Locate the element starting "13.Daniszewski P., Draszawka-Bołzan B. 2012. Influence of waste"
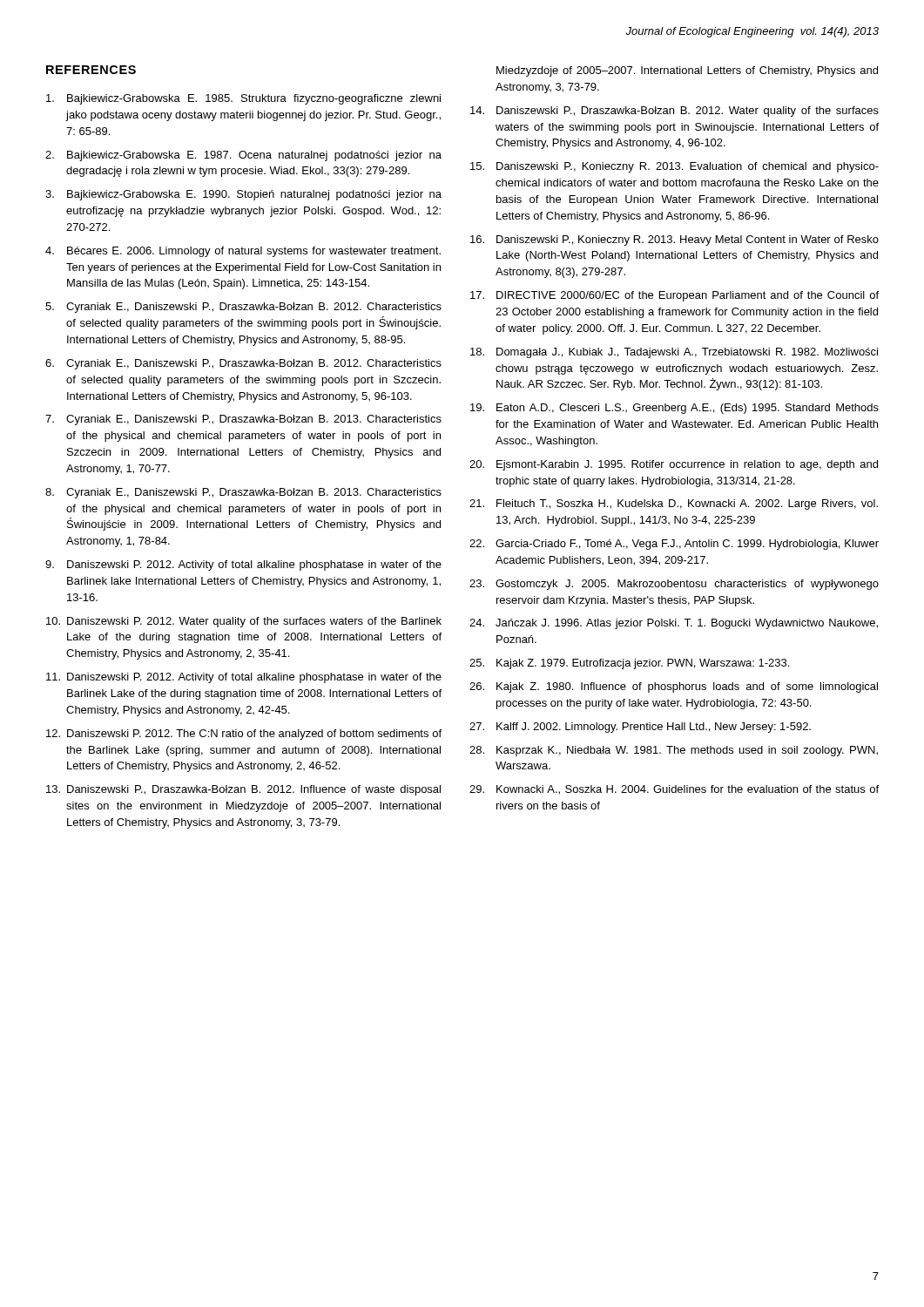 (243, 806)
